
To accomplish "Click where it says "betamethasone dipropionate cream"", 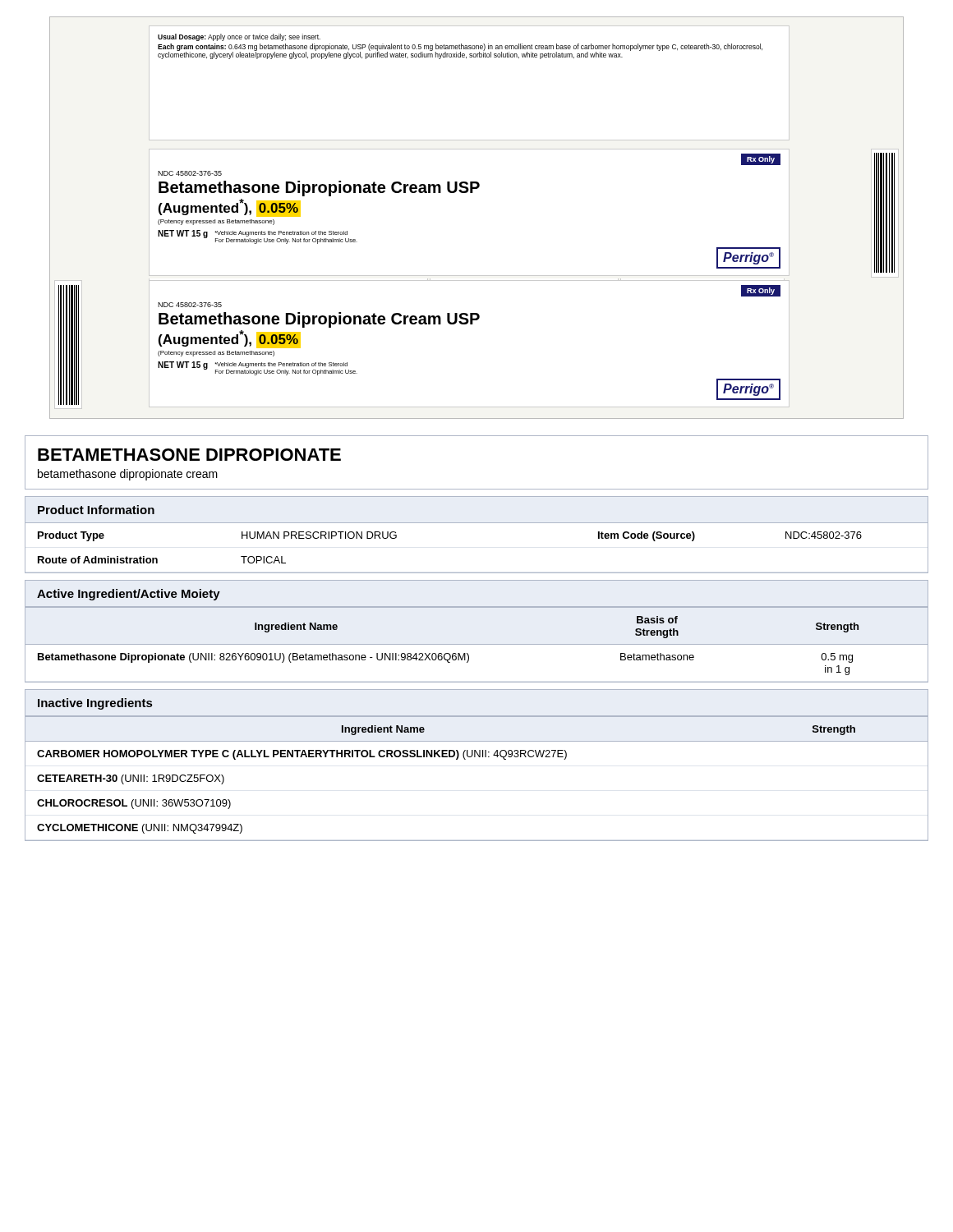I will pos(127,474).
